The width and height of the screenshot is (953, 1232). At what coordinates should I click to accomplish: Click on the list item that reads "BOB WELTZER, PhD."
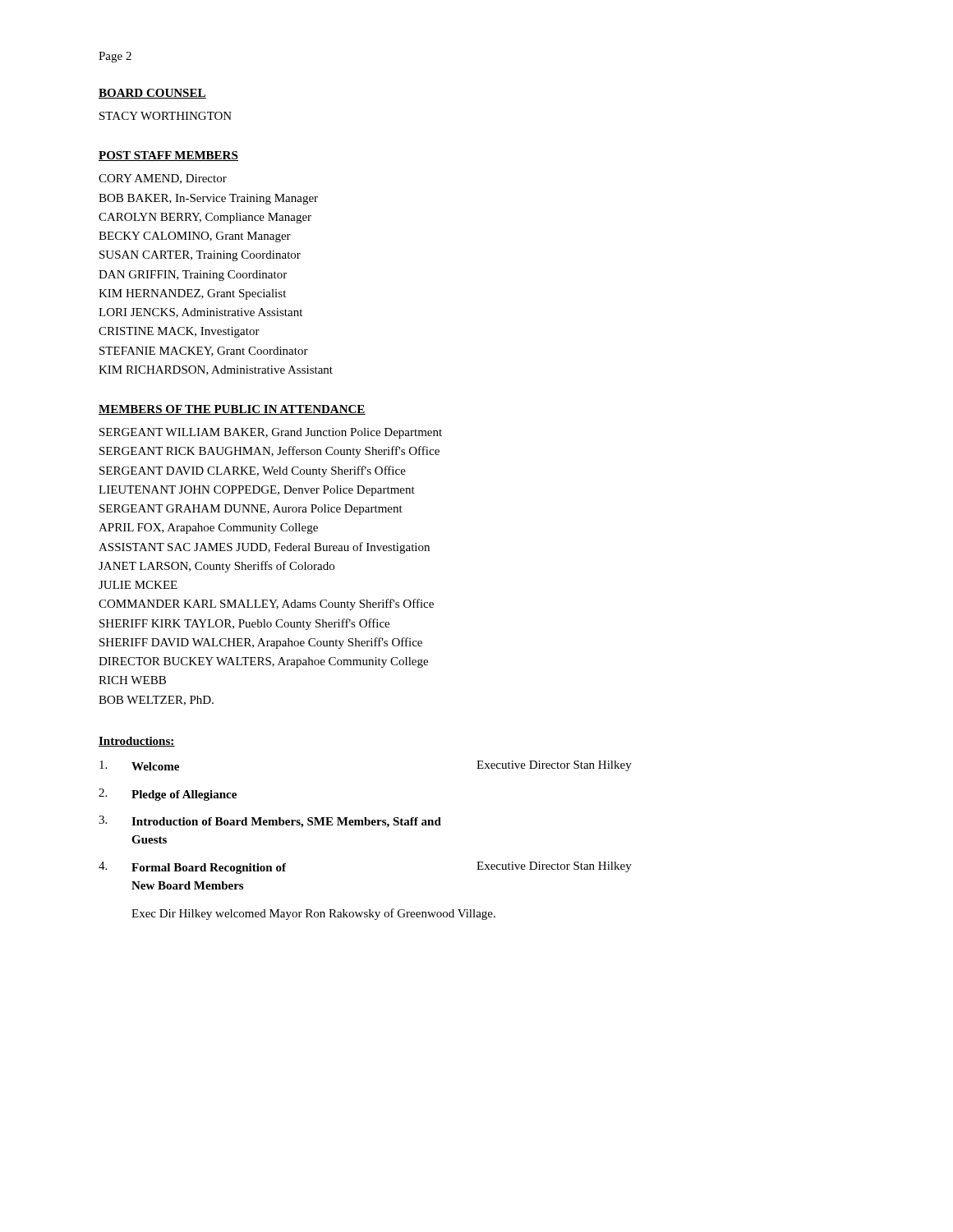click(156, 699)
